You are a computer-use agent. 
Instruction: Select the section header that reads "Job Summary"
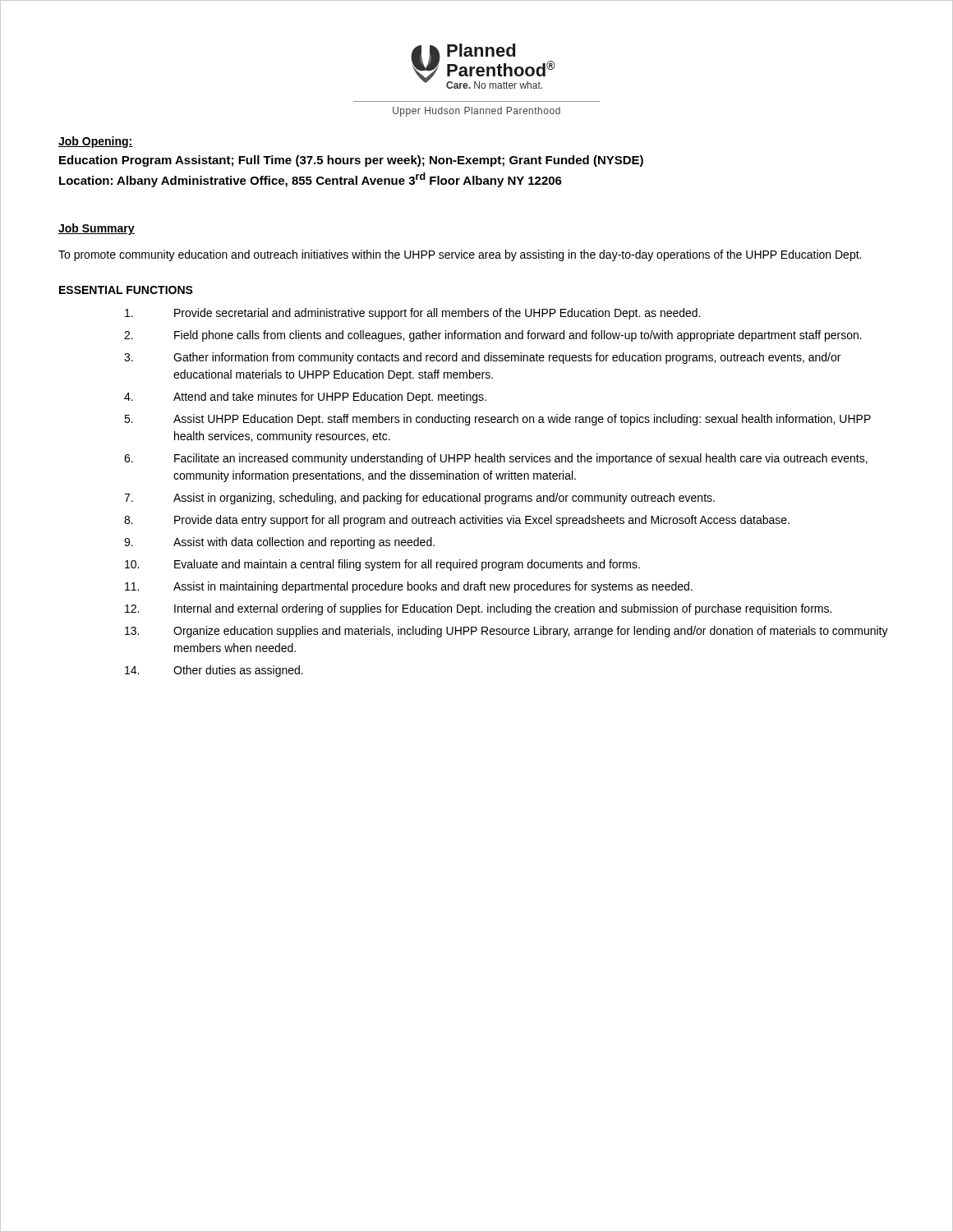[x=97, y=229]
